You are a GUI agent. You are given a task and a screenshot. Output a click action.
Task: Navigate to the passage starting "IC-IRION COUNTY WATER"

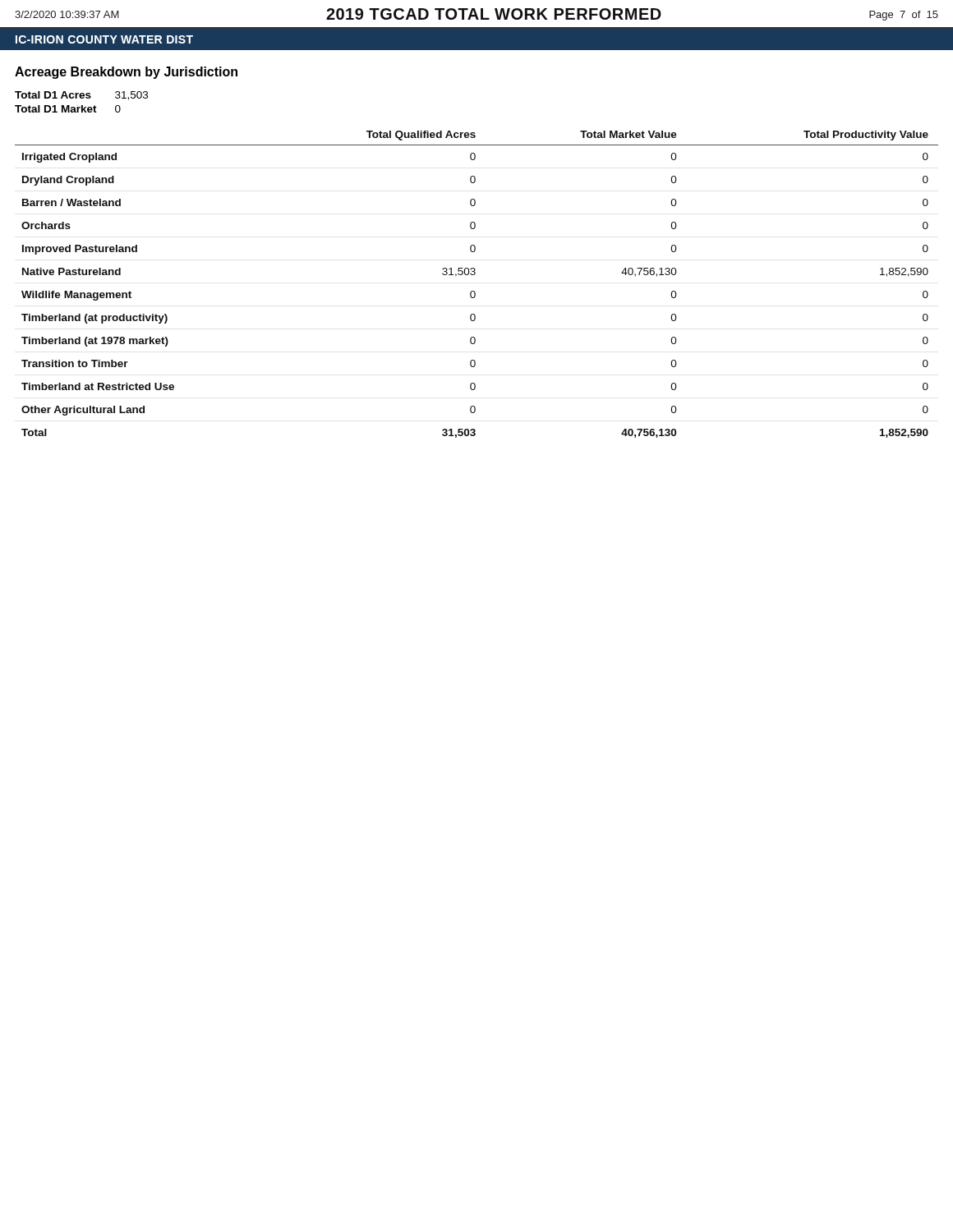(x=104, y=39)
